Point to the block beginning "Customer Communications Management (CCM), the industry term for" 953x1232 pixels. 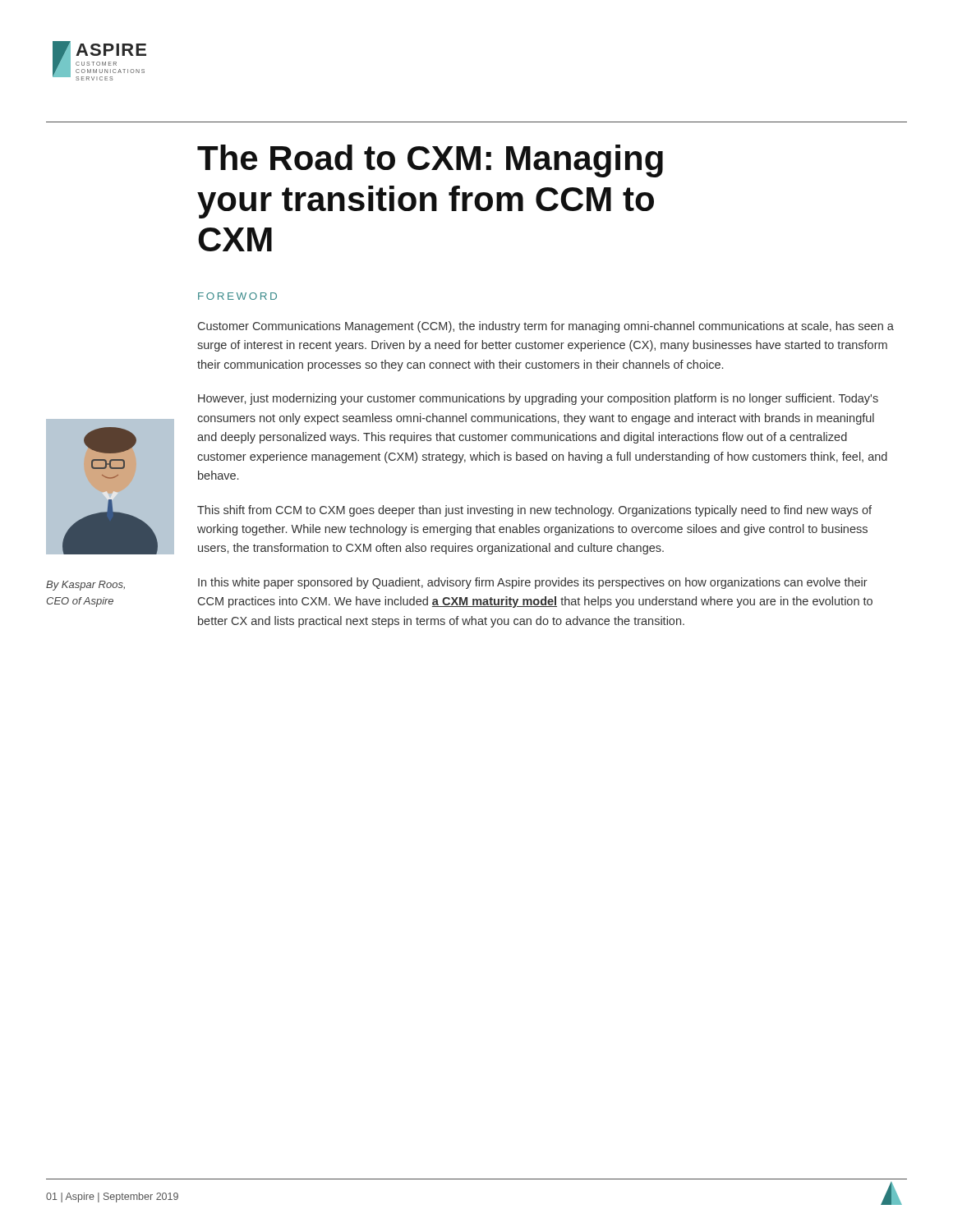coord(545,345)
